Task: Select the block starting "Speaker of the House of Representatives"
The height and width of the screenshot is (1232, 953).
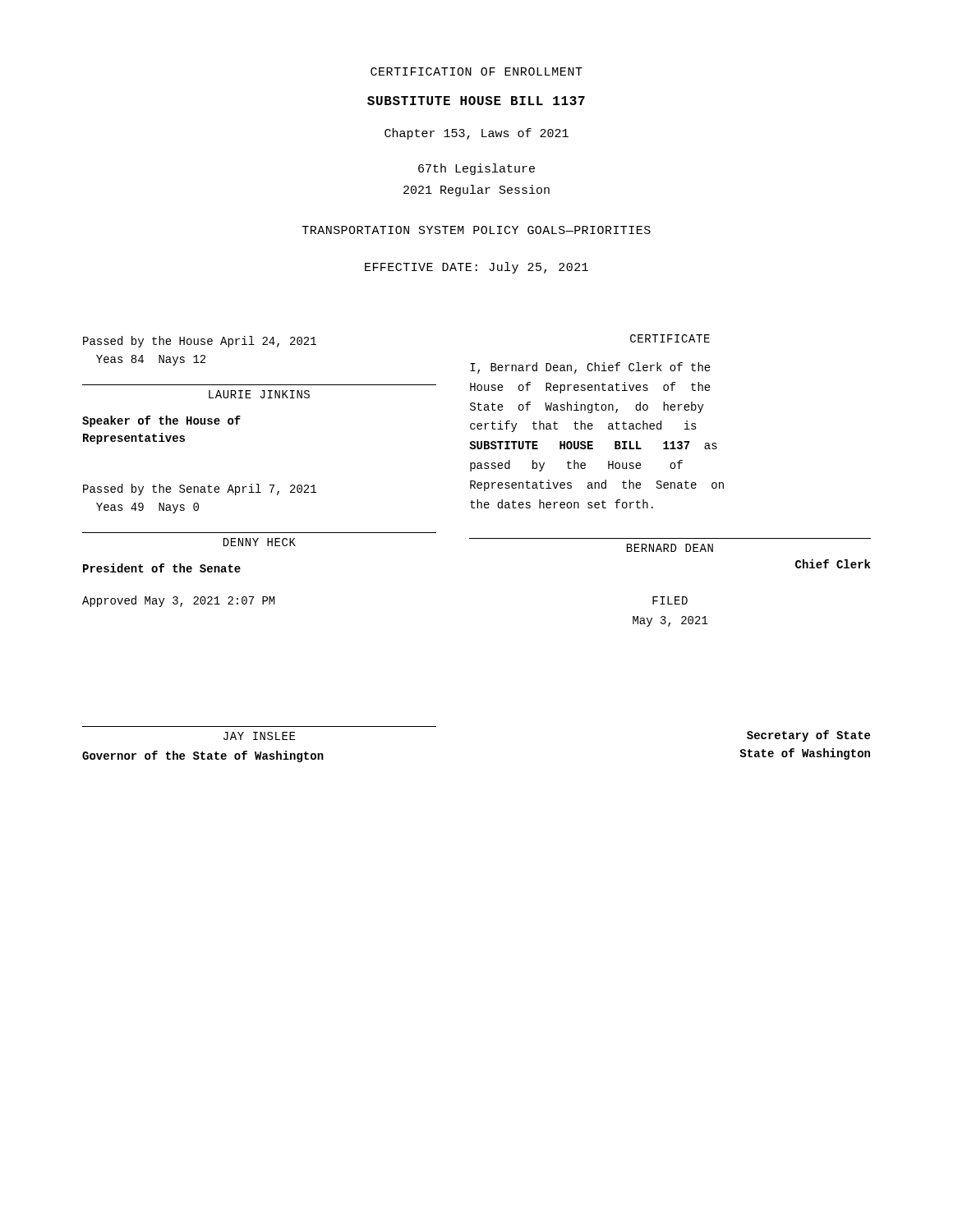Action: 162,430
